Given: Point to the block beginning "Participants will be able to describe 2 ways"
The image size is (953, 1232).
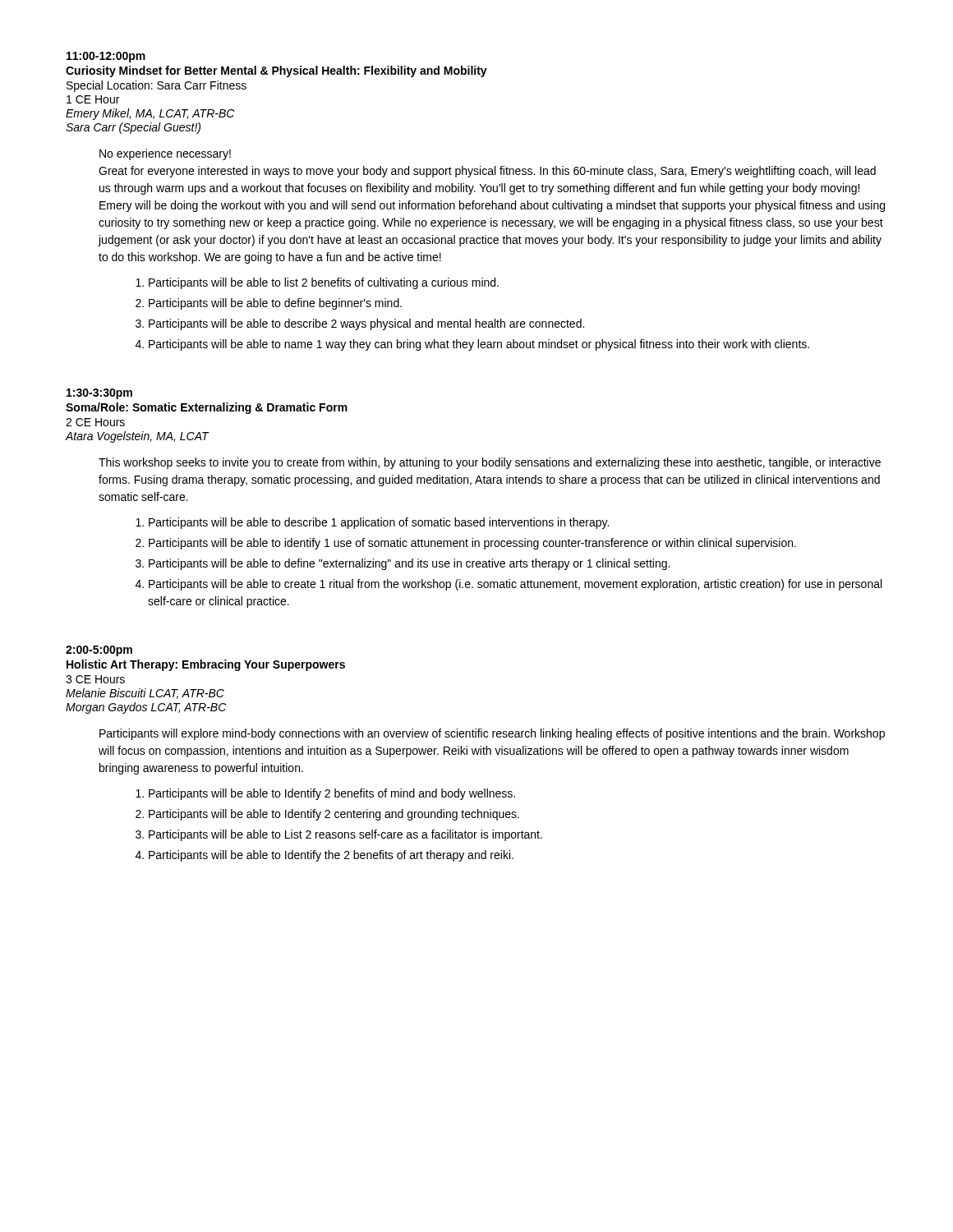Looking at the screenshot, I should (509, 324).
